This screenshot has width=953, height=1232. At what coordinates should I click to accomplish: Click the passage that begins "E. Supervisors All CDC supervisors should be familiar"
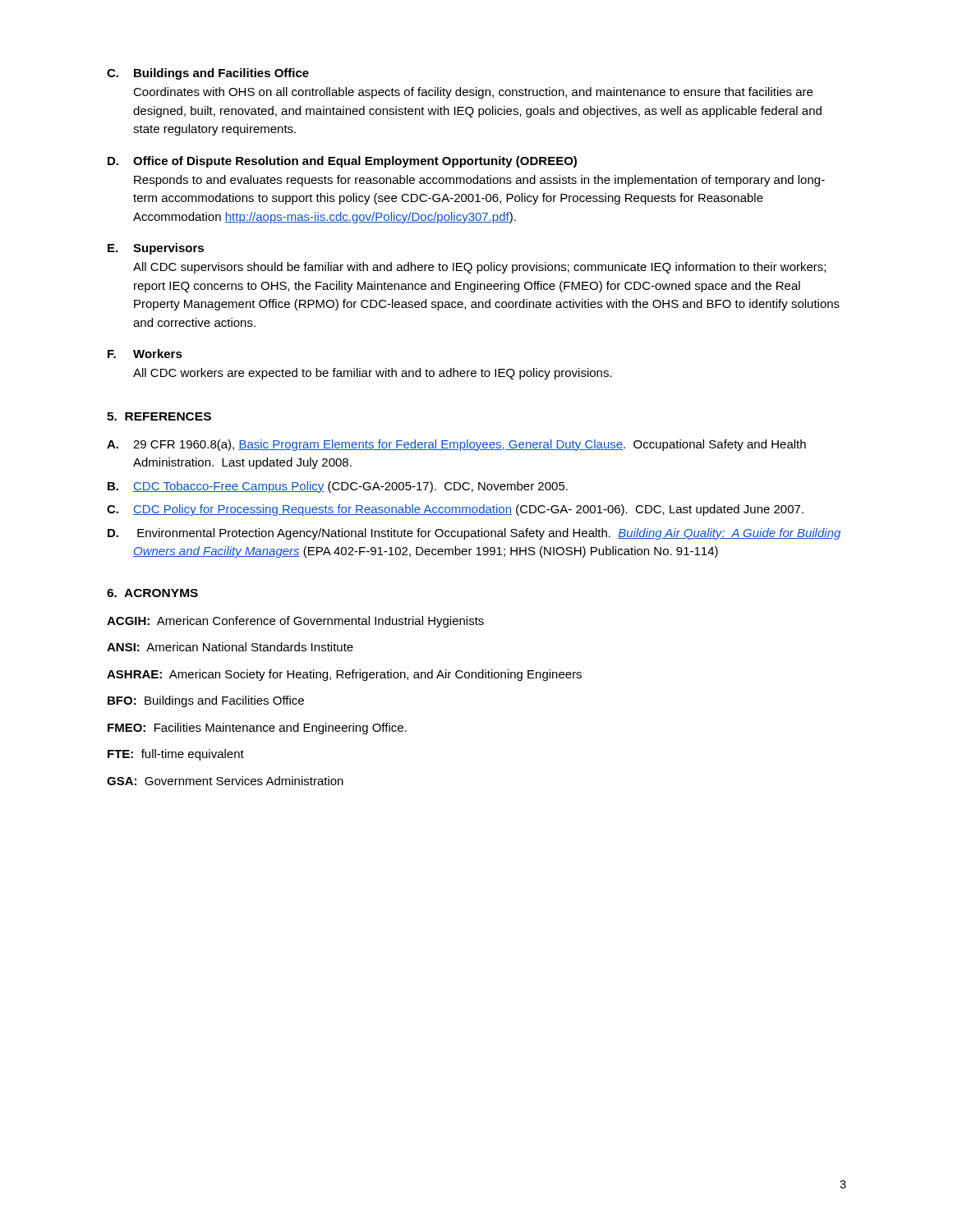tap(476, 286)
